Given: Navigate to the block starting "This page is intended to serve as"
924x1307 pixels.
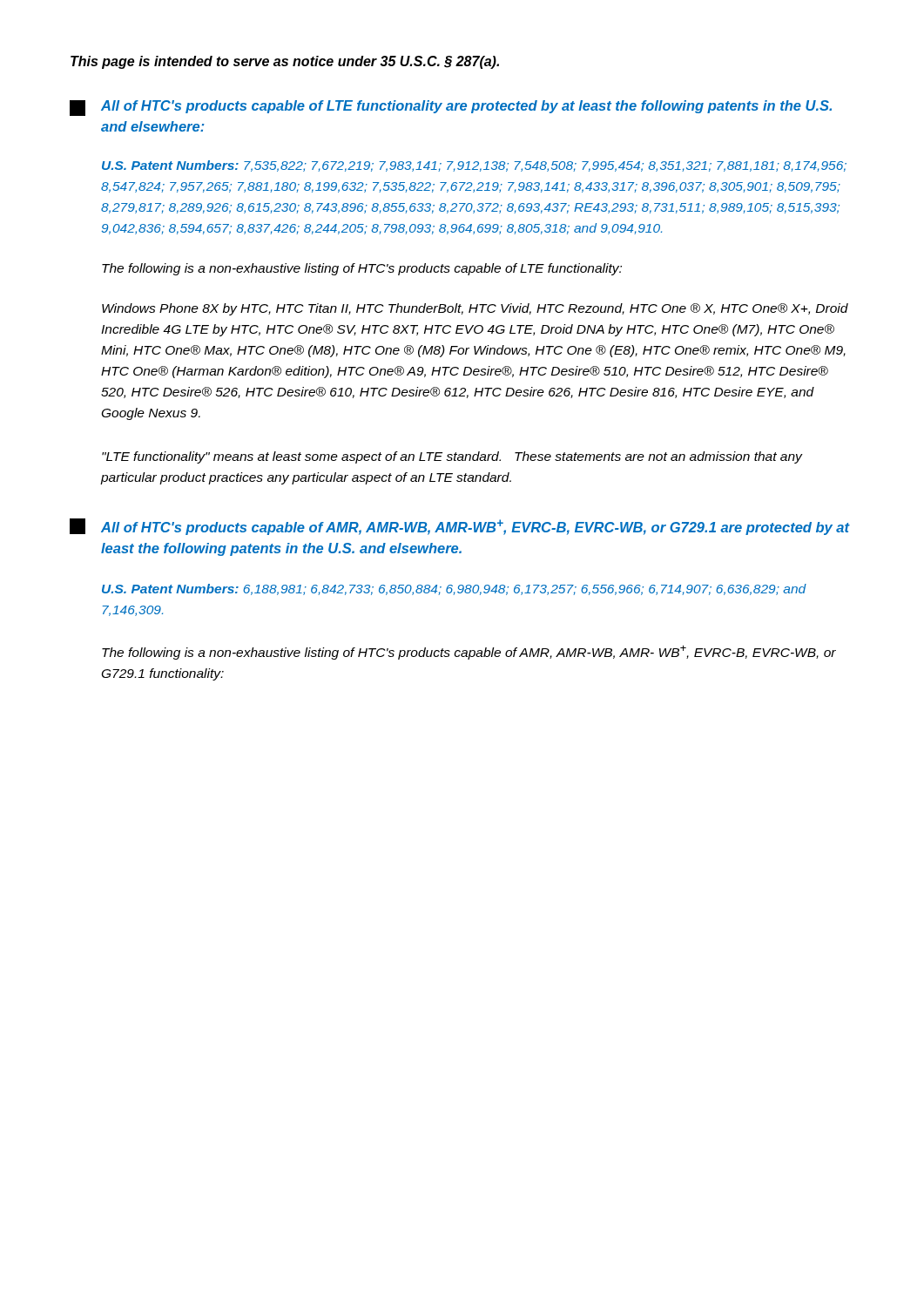Looking at the screenshot, I should 285,61.
